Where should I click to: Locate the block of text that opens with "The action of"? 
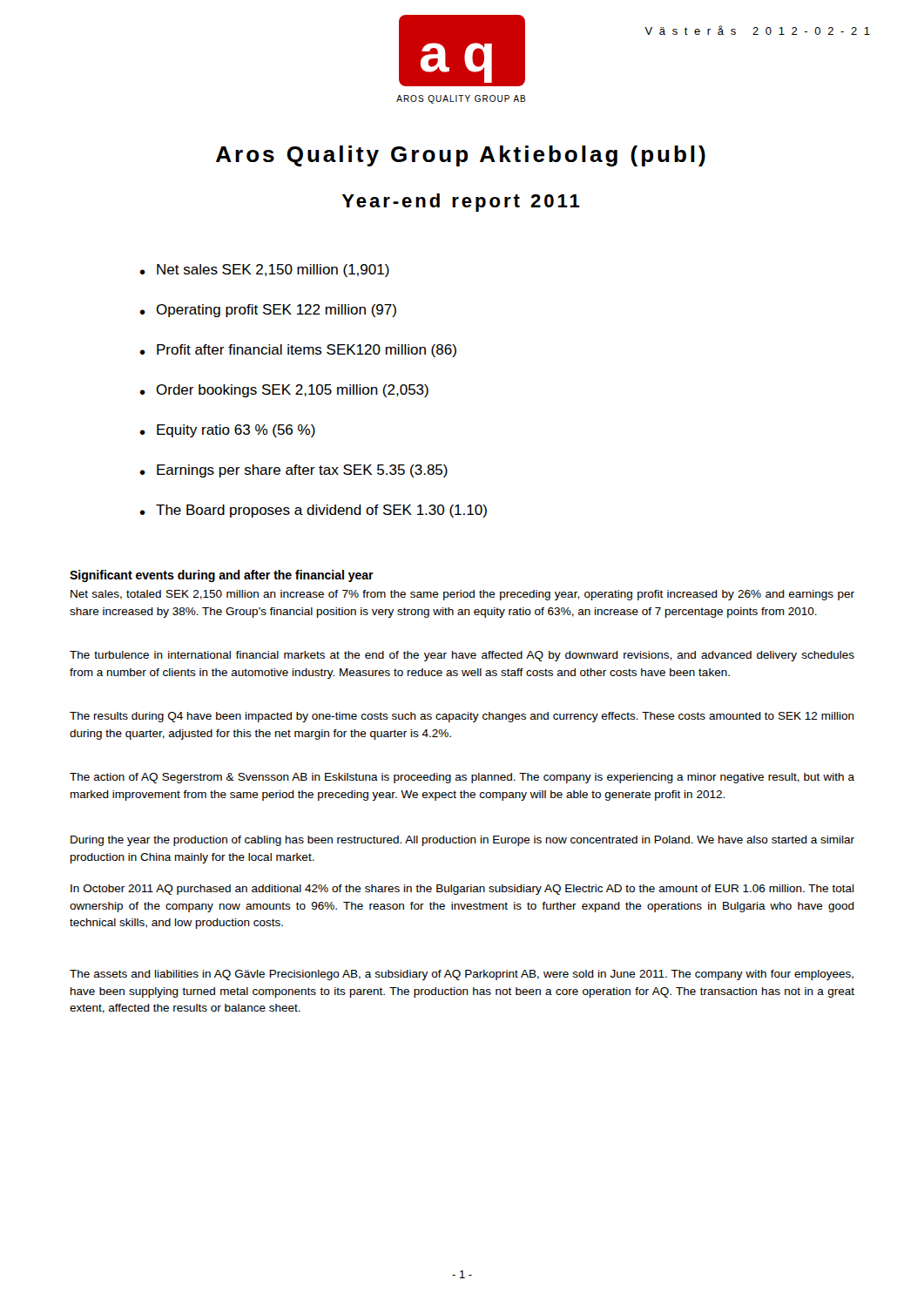[462, 785]
